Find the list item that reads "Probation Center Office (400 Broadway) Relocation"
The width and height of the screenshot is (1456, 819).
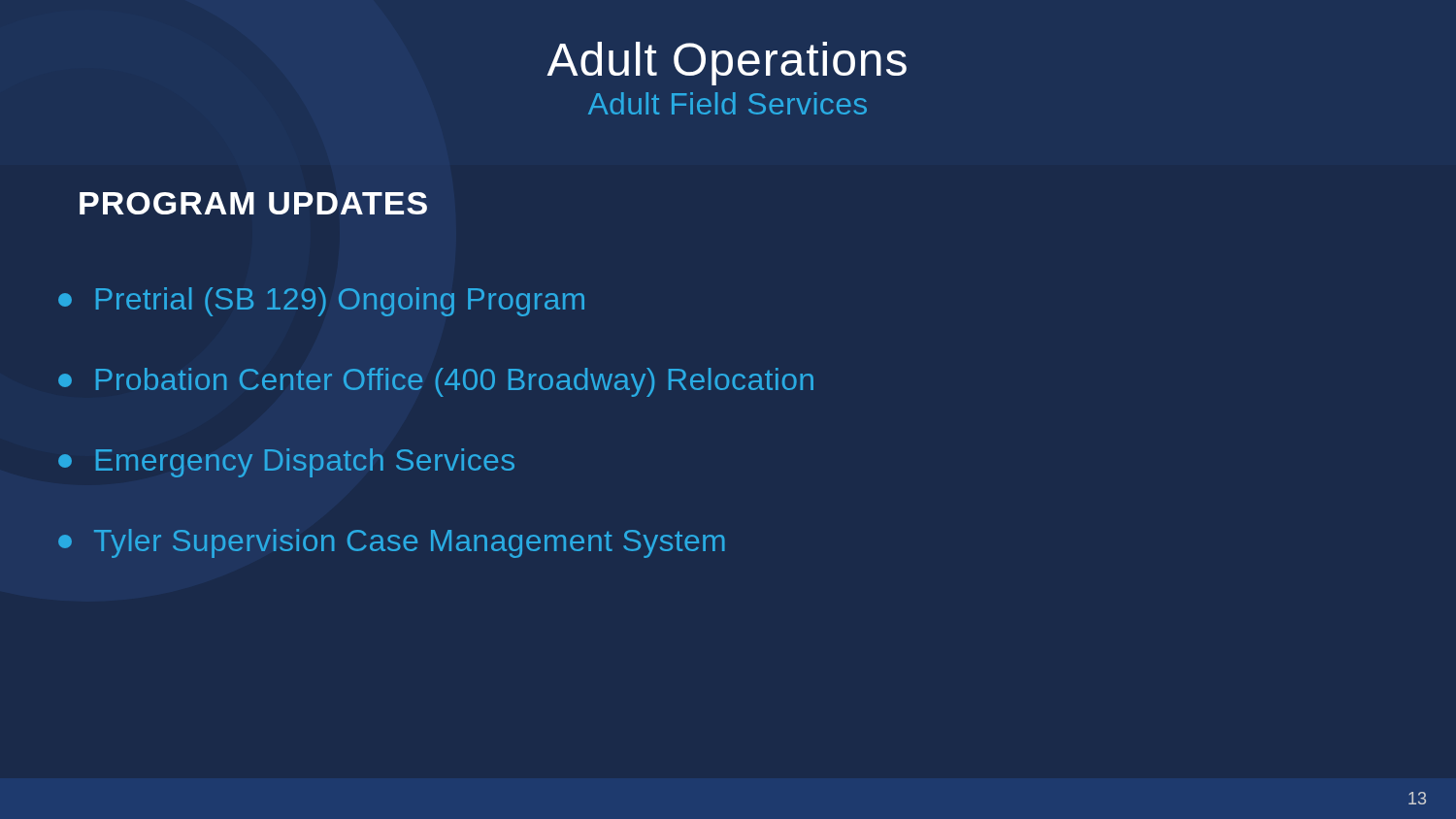(x=437, y=380)
